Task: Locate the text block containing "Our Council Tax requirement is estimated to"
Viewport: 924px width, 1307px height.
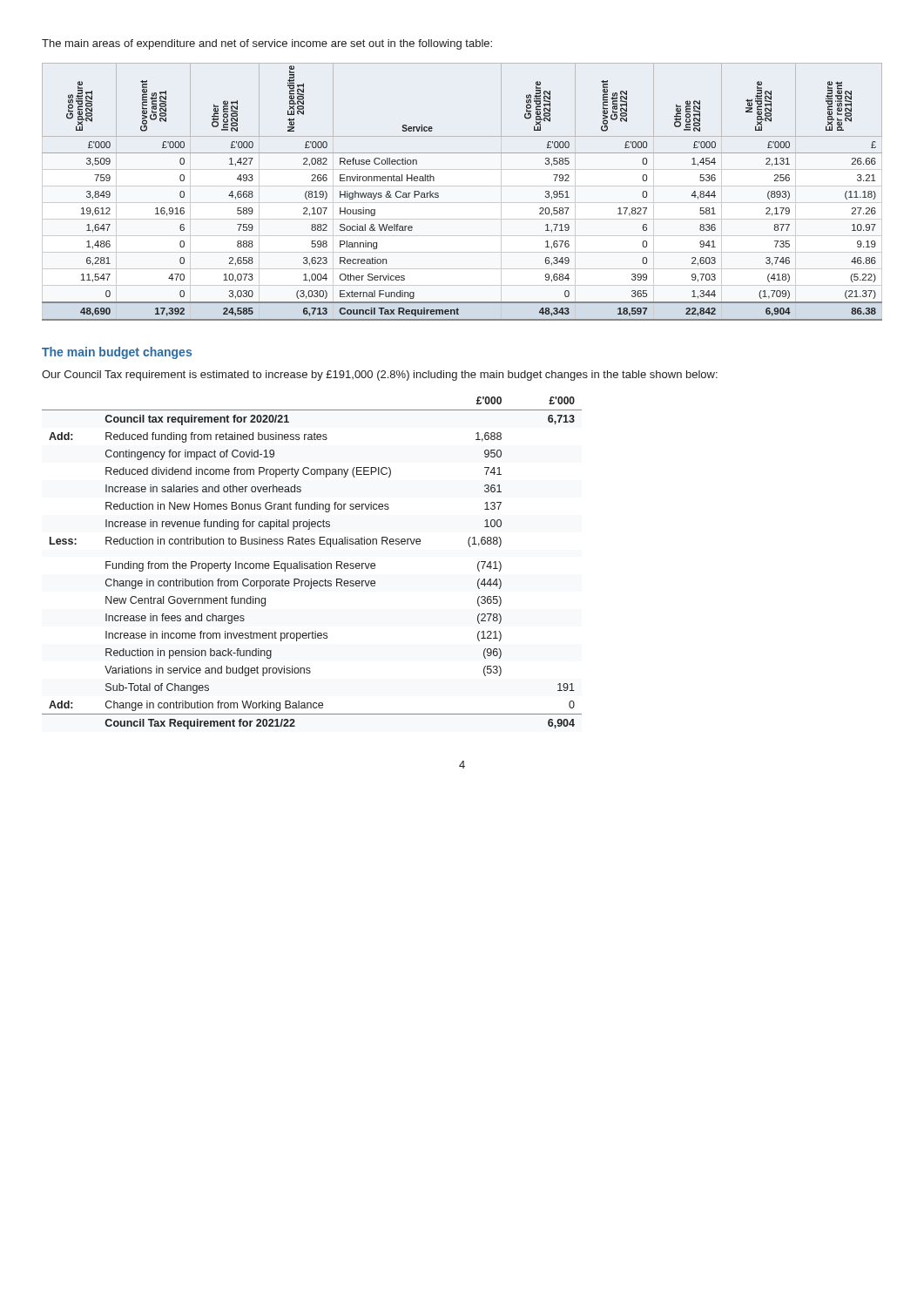Action: click(380, 374)
